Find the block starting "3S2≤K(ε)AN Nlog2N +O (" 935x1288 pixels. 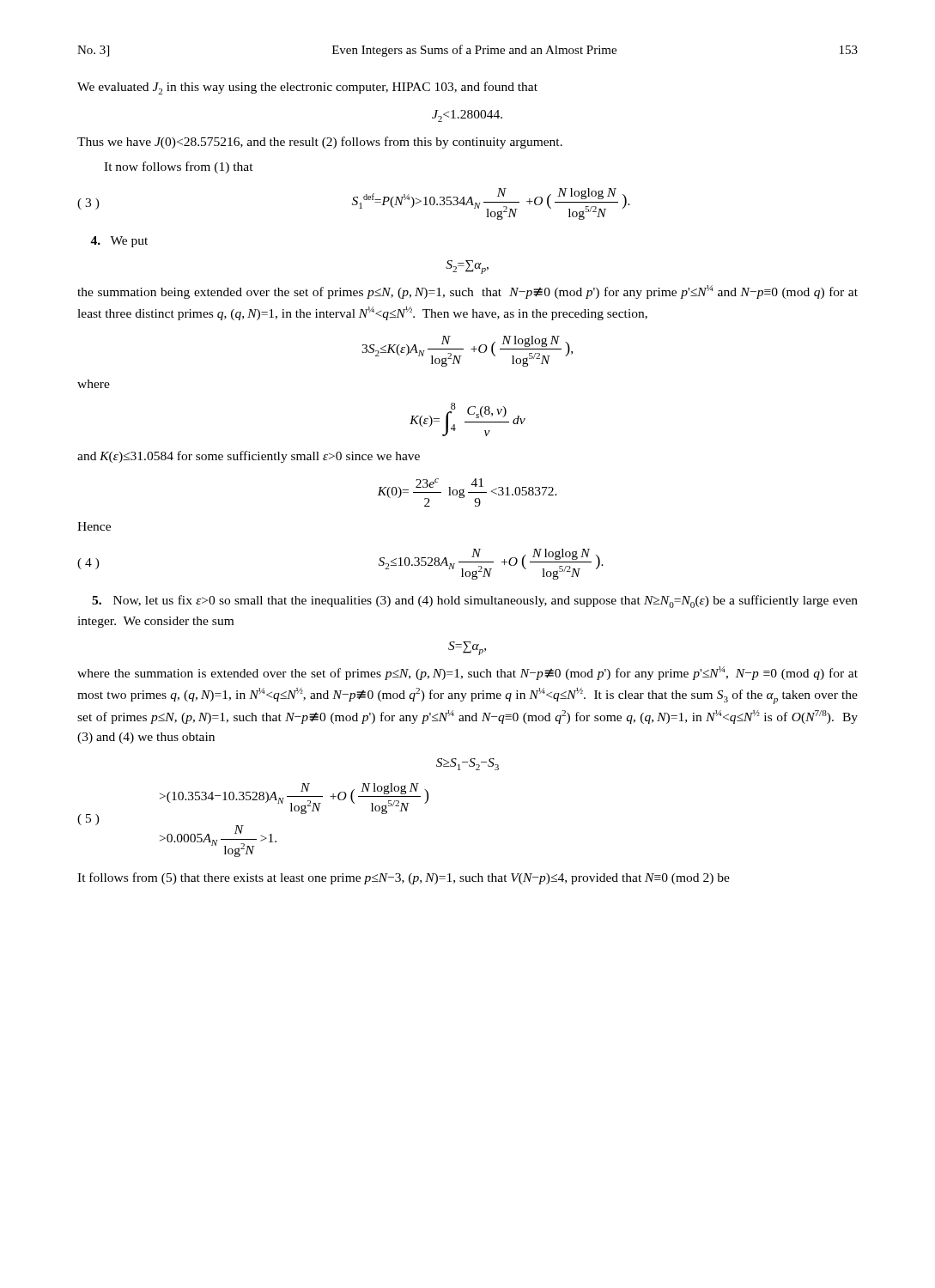468,350
